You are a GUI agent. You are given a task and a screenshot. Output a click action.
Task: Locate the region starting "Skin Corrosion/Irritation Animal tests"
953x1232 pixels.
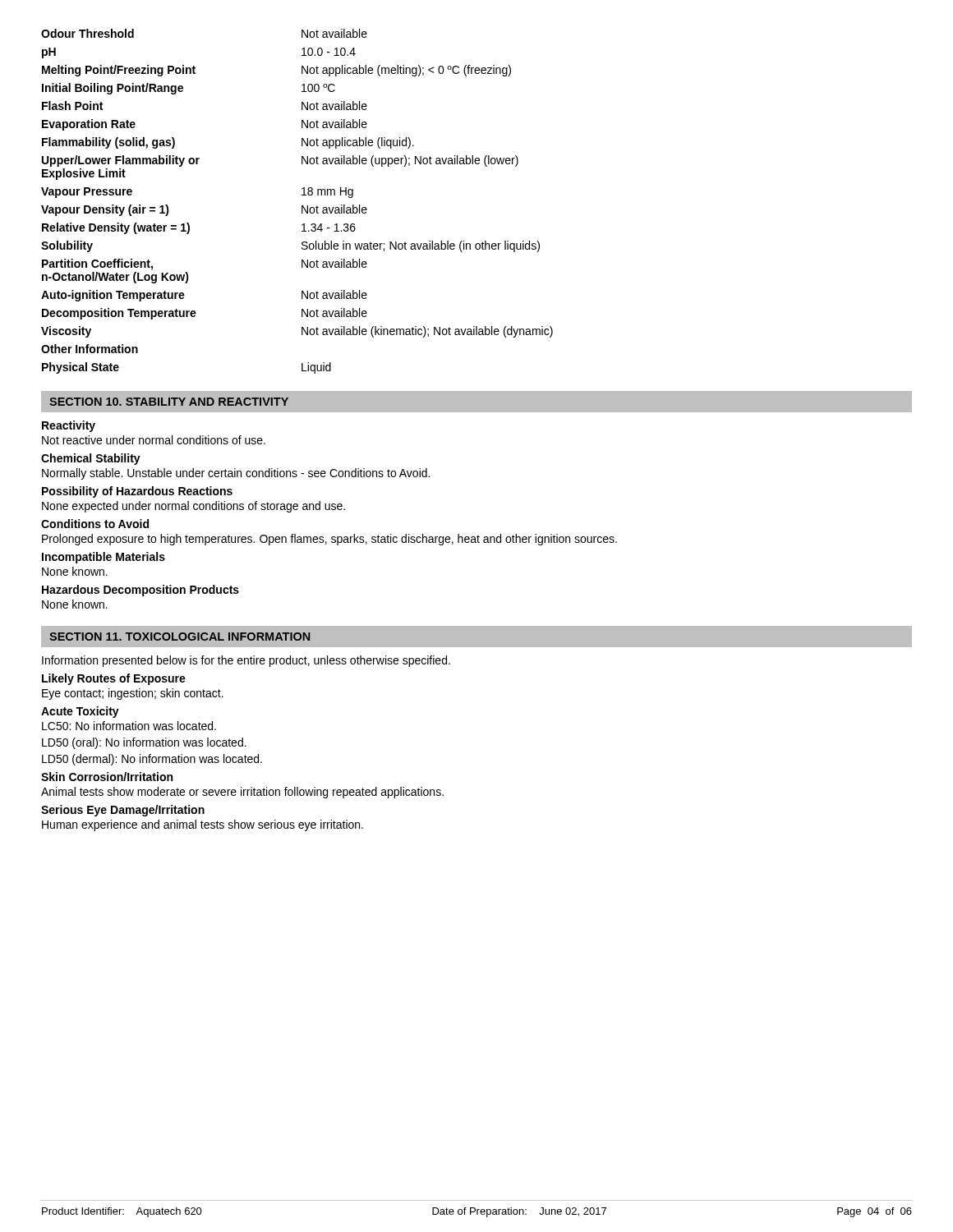[107, 777]
